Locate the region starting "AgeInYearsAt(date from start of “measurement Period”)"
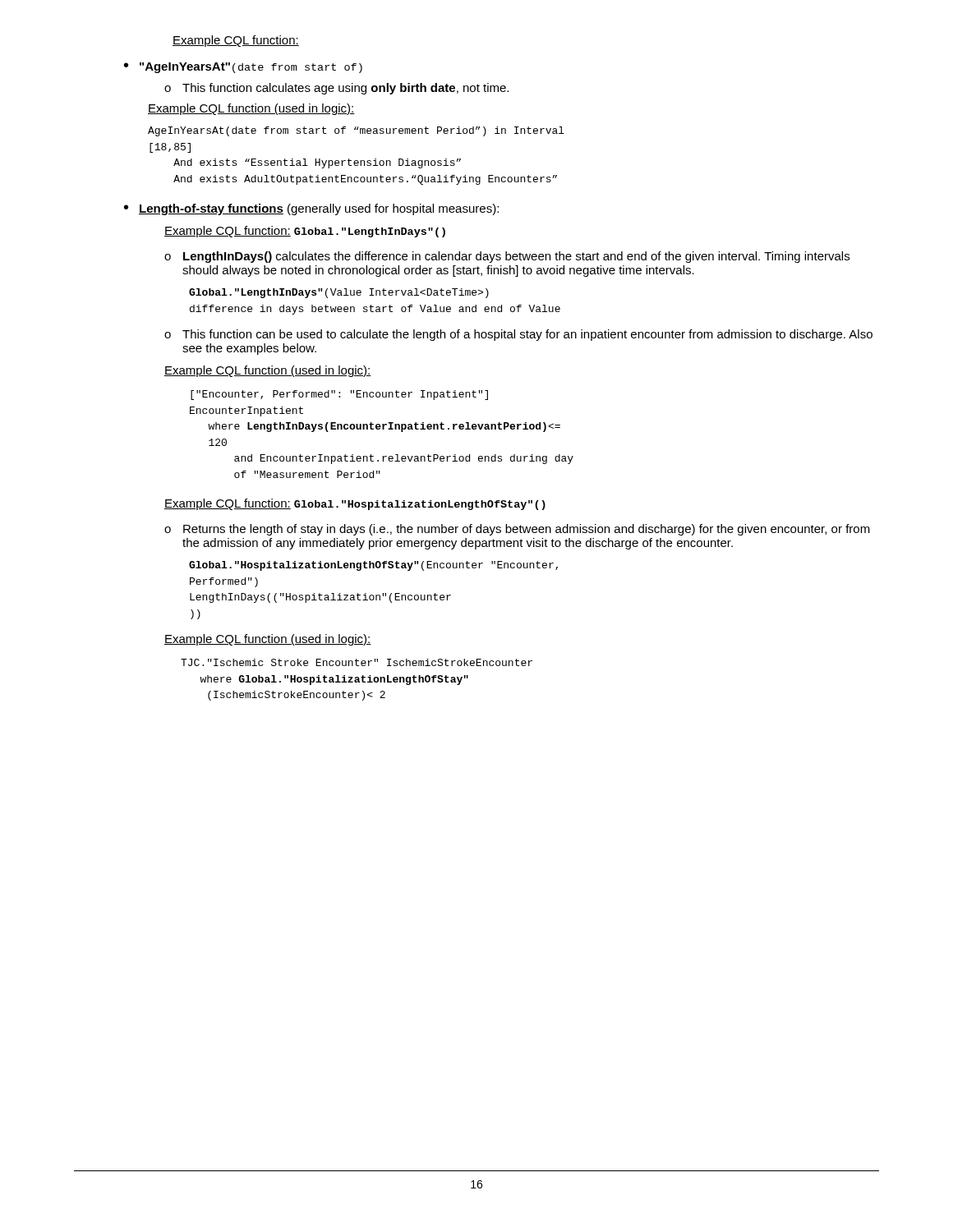953x1232 pixels. point(356,131)
